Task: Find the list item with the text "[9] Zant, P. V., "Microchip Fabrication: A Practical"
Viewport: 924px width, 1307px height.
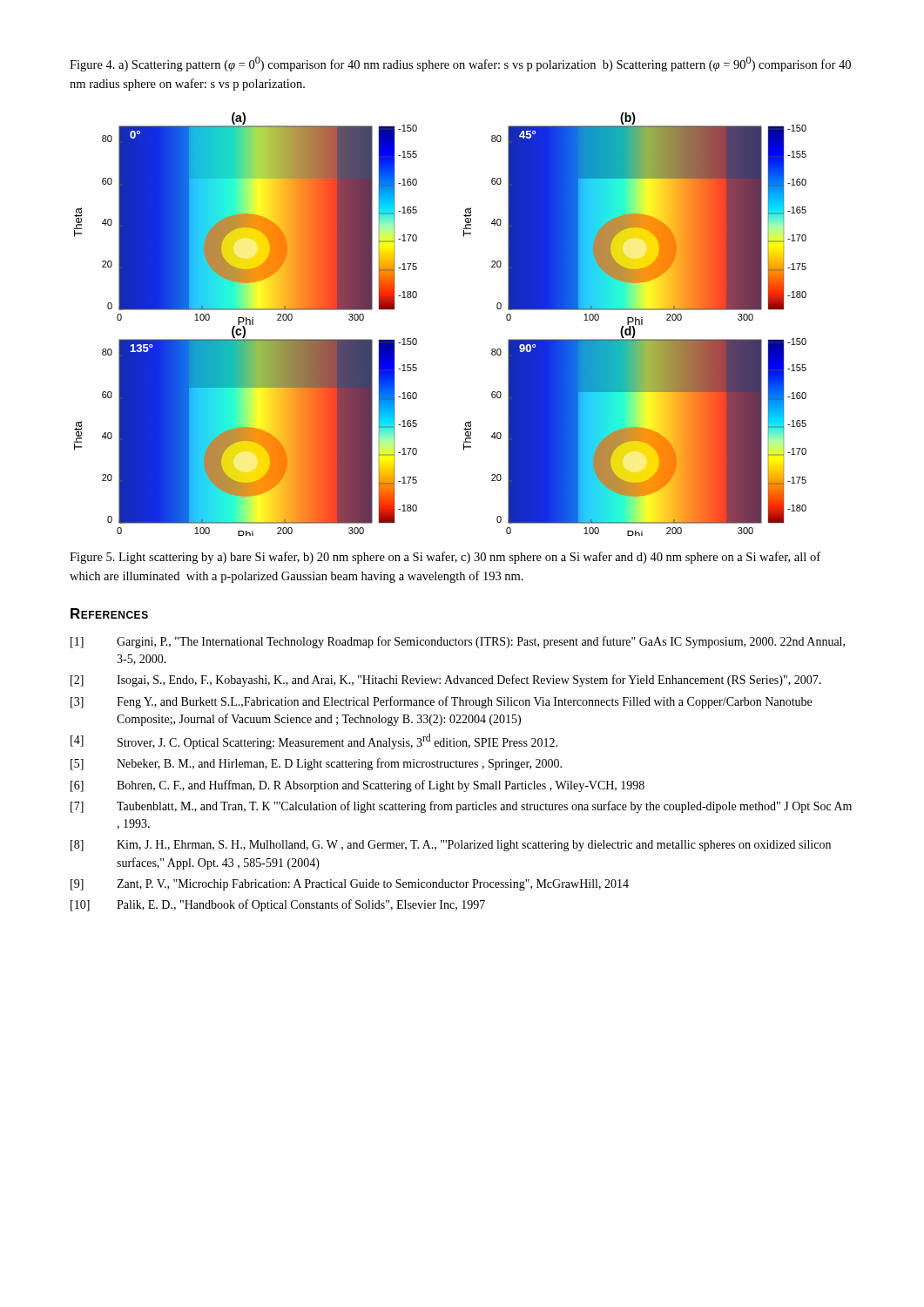Action: 462,885
